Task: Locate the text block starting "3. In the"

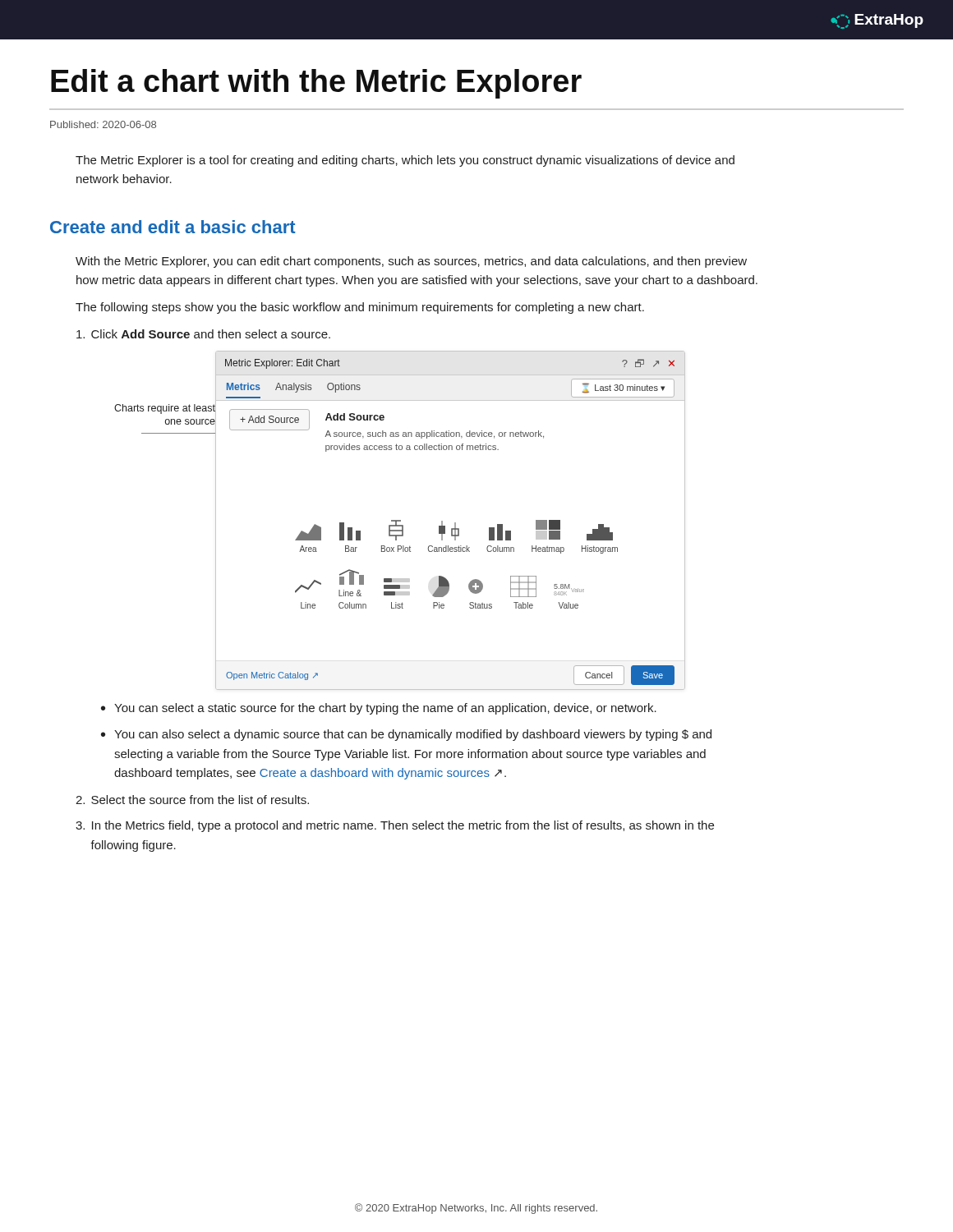Action: (x=421, y=835)
